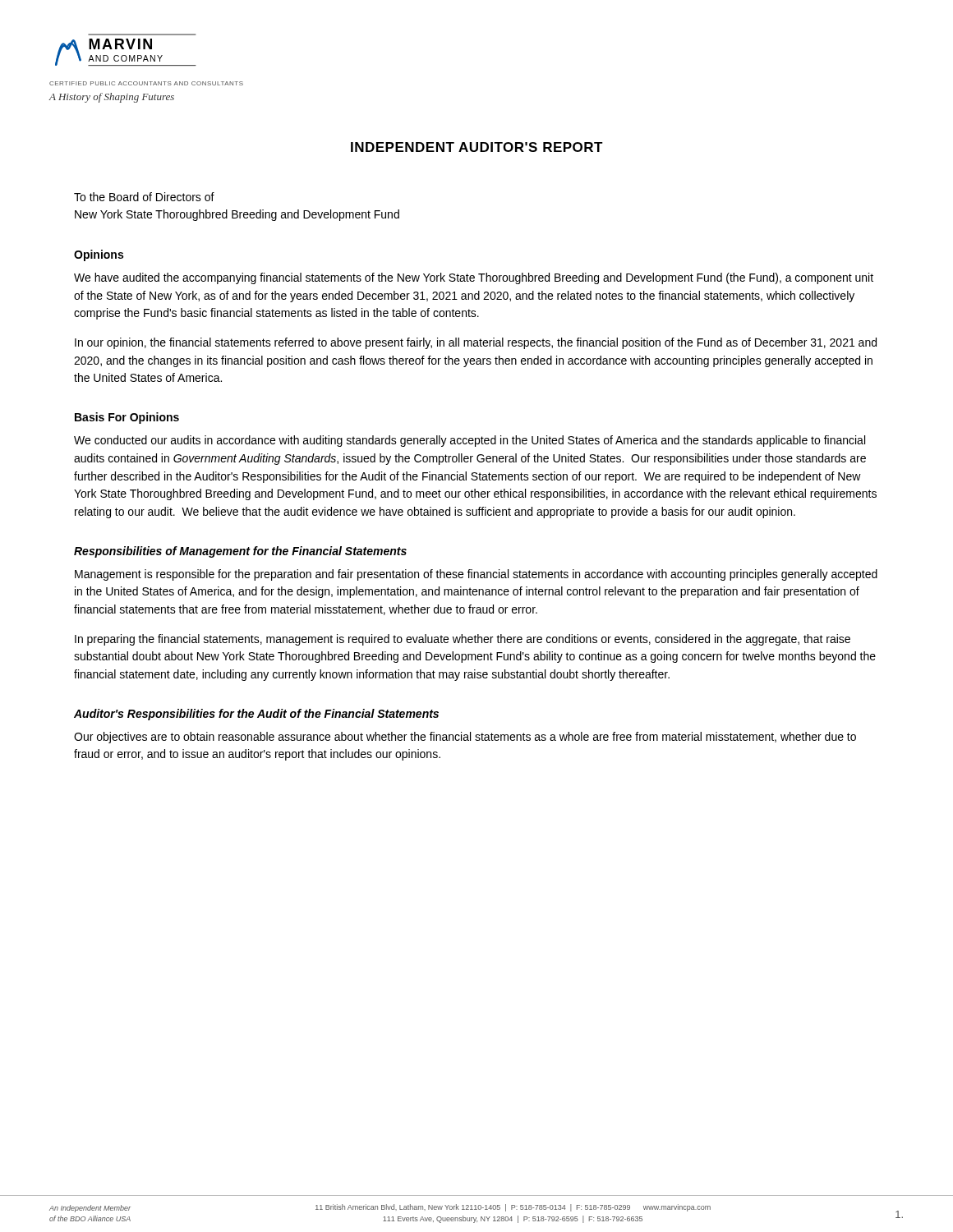Locate the text starting "Management is responsible for the preparation and fair"

tap(476, 592)
